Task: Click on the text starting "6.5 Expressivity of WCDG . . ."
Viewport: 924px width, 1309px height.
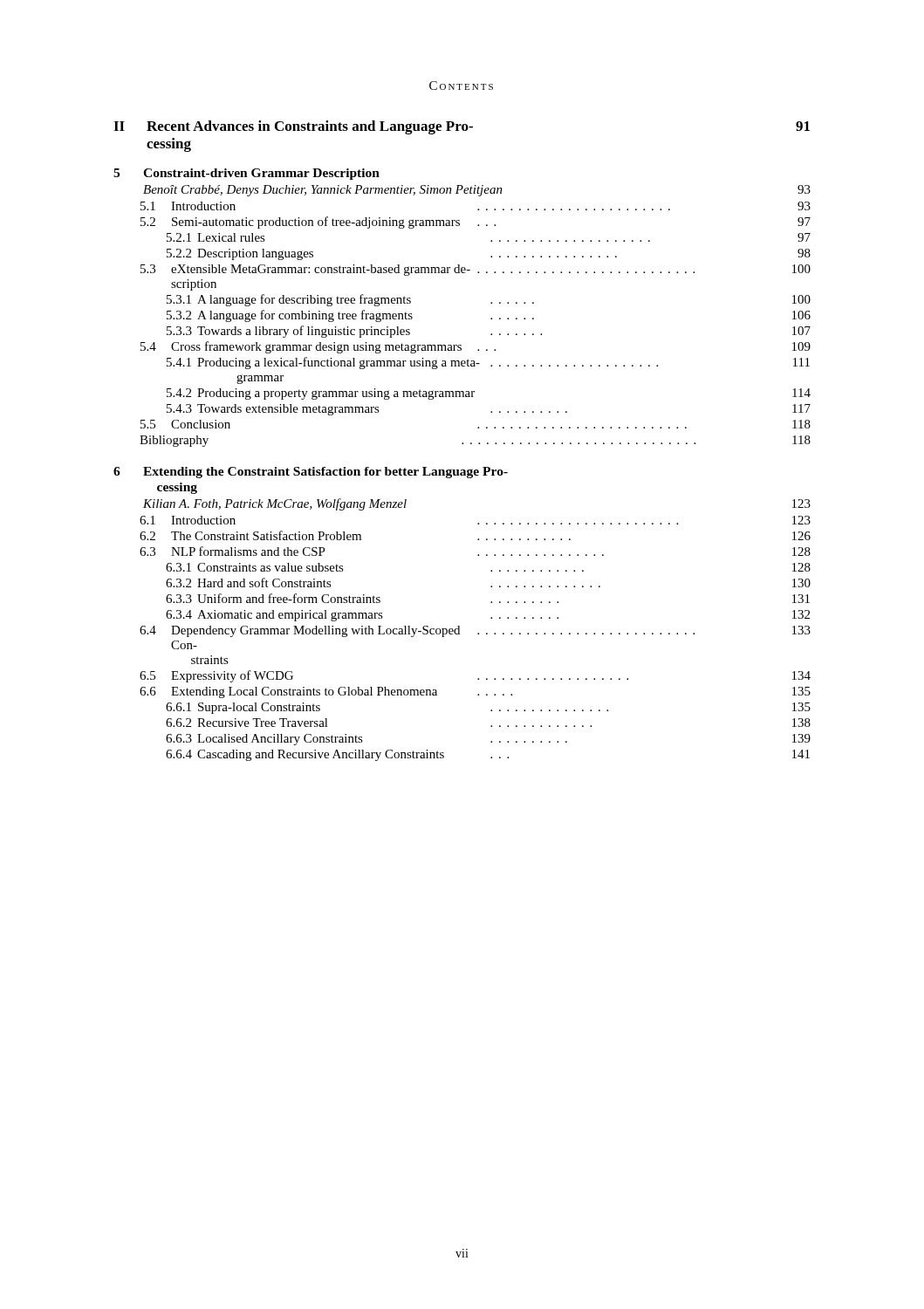Action: point(475,676)
